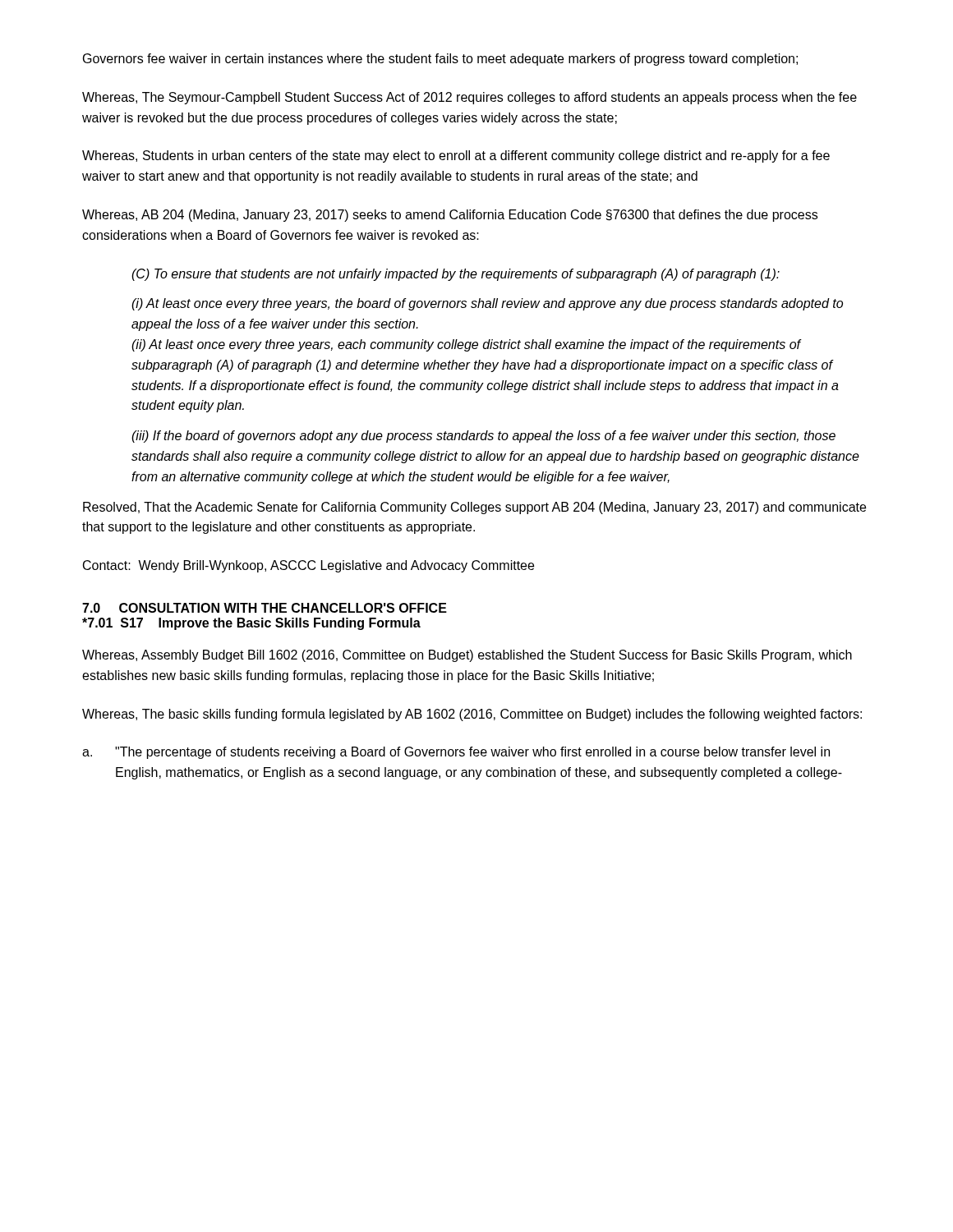The image size is (953, 1232).
Task: Locate the region starting "Governors fee waiver in certain"
Action: pos(441,59)
